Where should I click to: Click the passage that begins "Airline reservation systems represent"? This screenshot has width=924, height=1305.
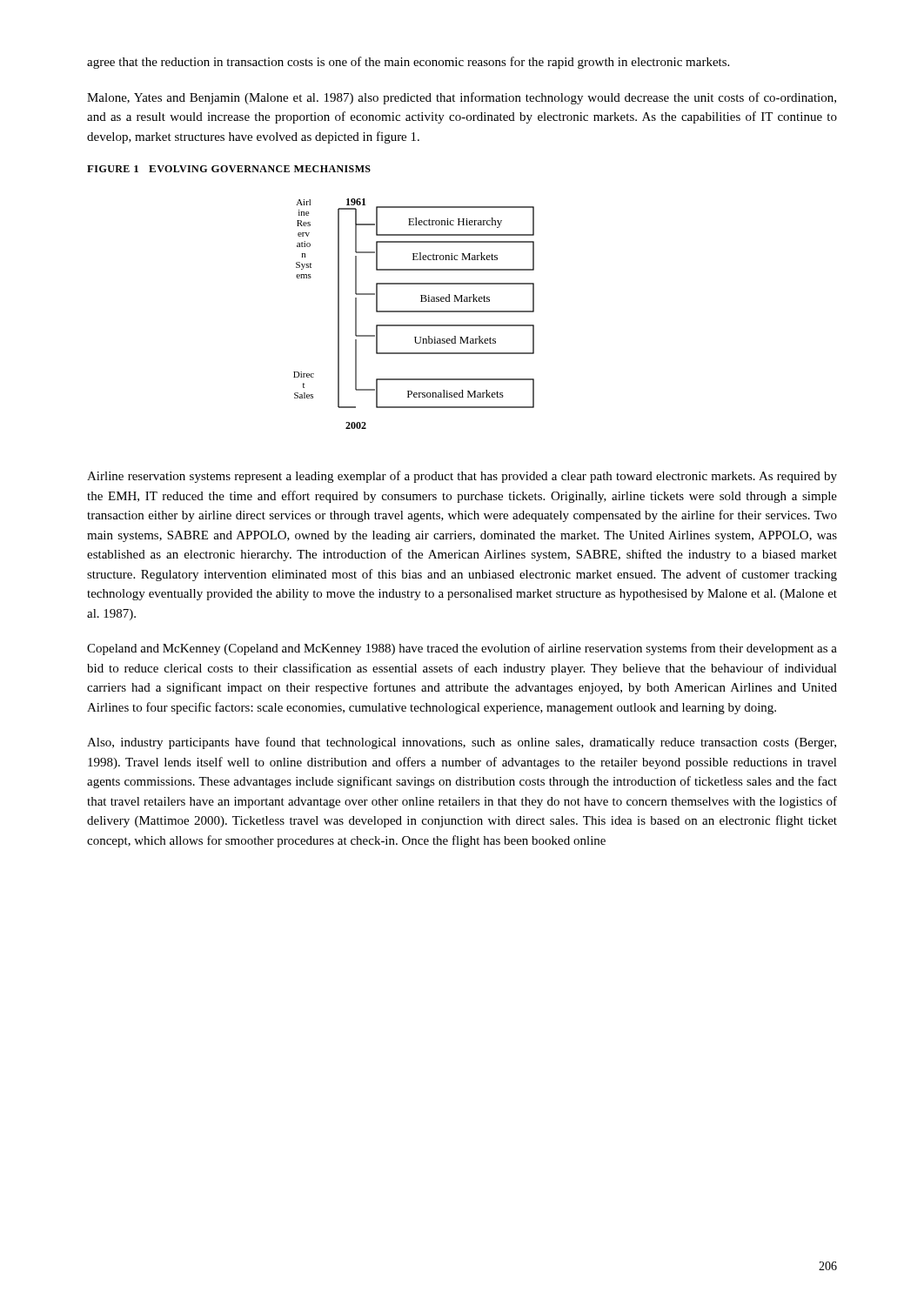coord(462,544)
